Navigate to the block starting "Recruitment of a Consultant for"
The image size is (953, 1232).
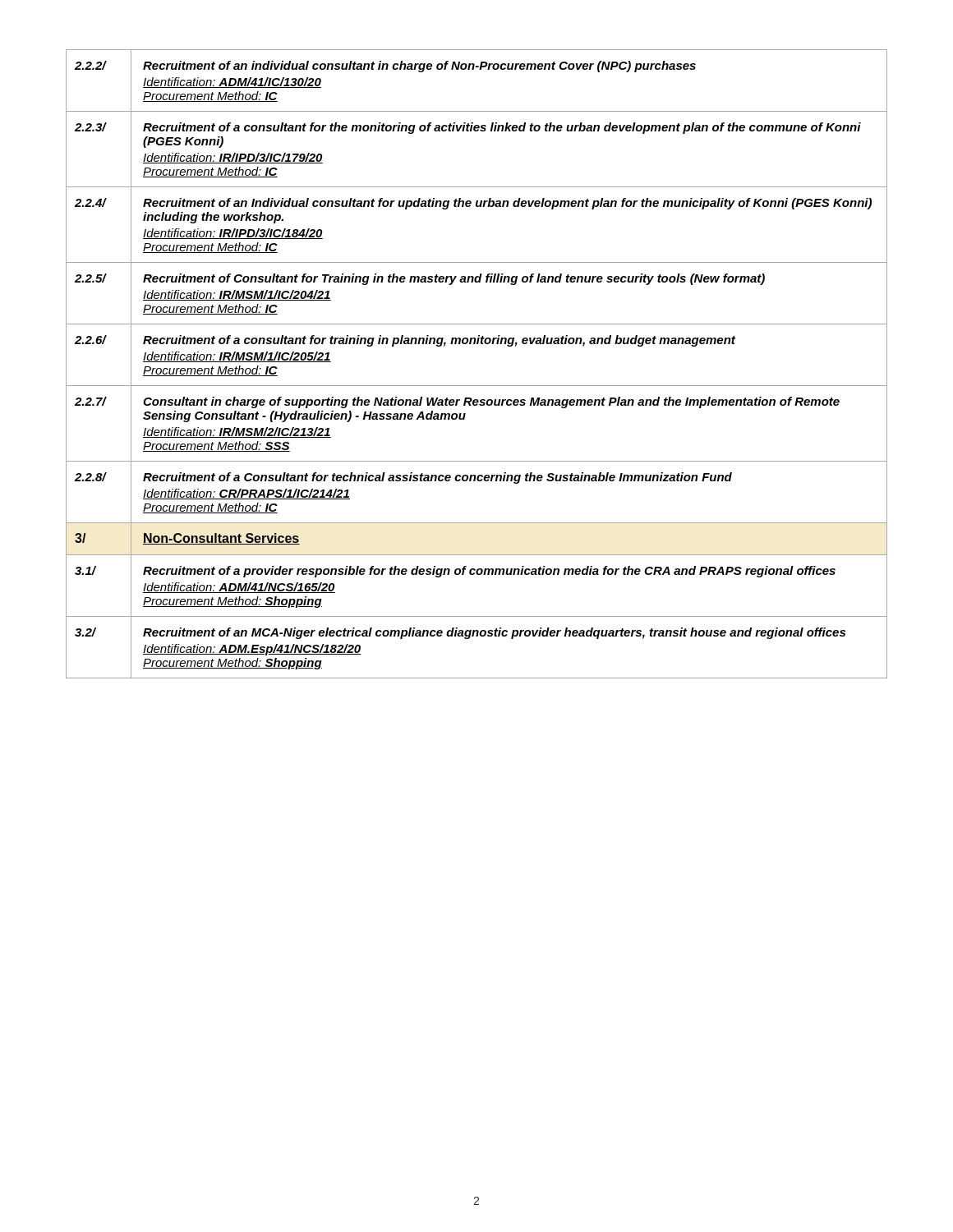(509, 492)
